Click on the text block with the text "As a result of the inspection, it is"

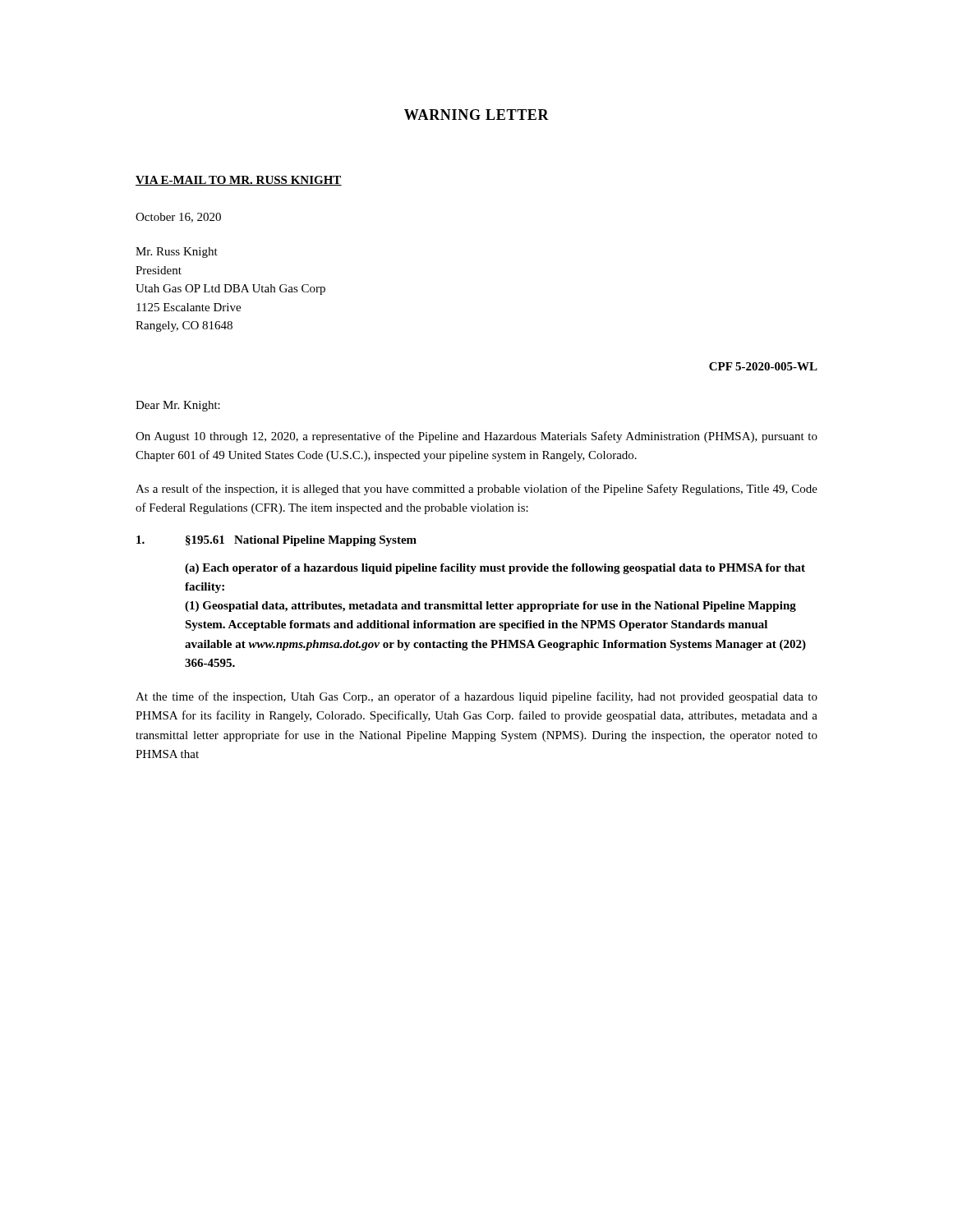476,499
